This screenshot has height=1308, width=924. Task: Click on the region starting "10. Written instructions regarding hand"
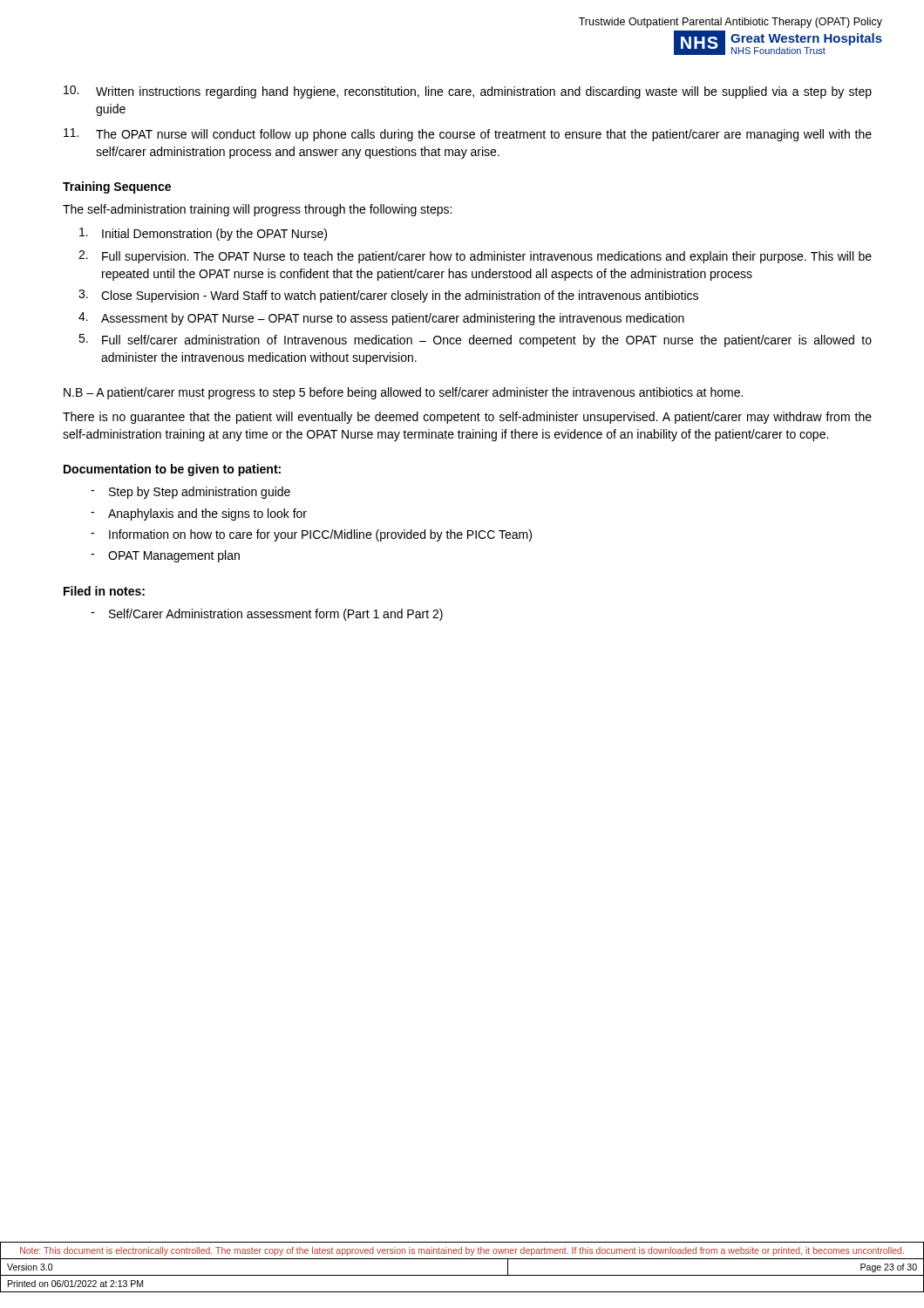coord(467,101)
